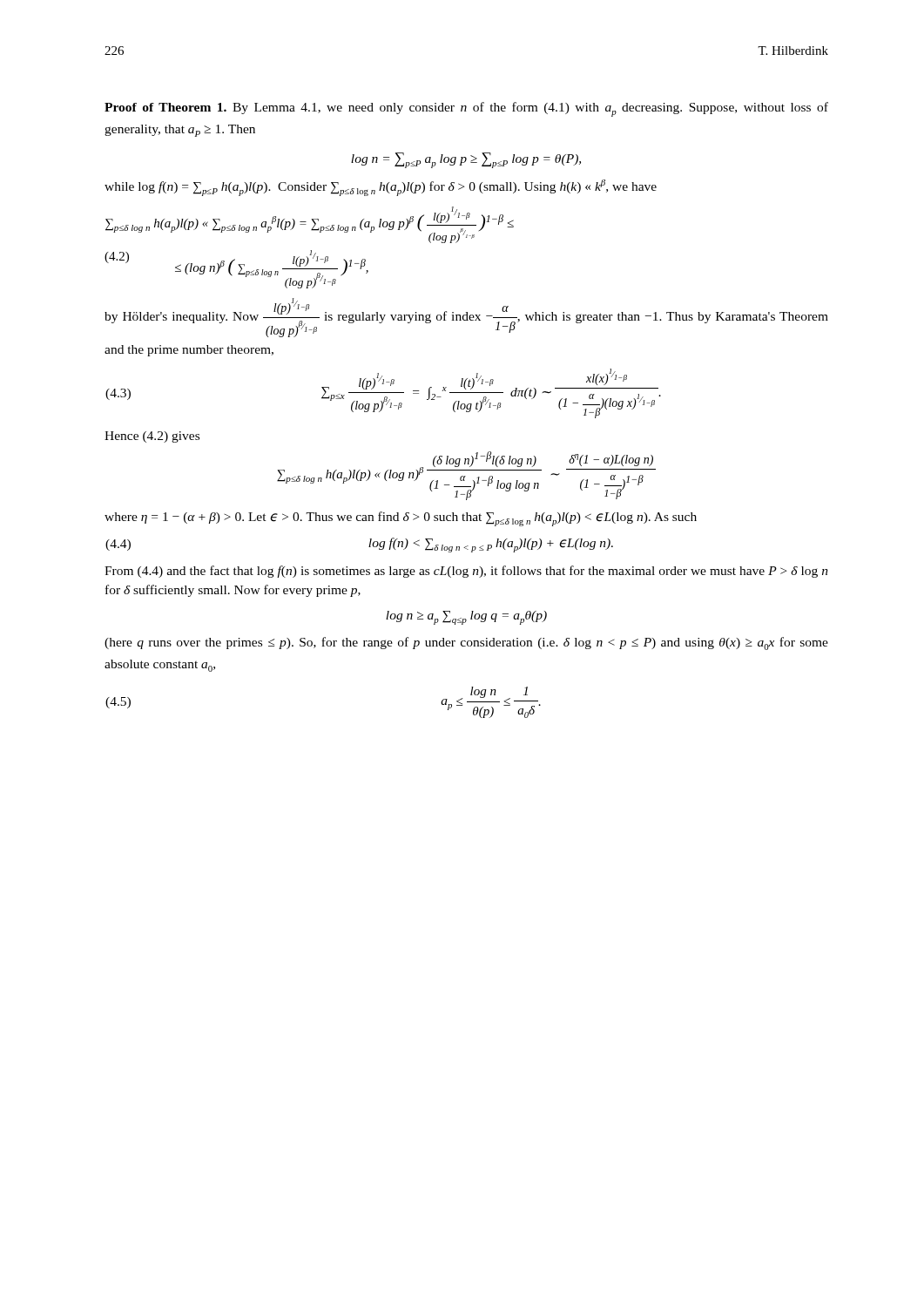Navigate to the text block starting "log n ≥ ap ∑q≤p log"
The height and width of the screenshot is (1307, 924).
(466, 616)
